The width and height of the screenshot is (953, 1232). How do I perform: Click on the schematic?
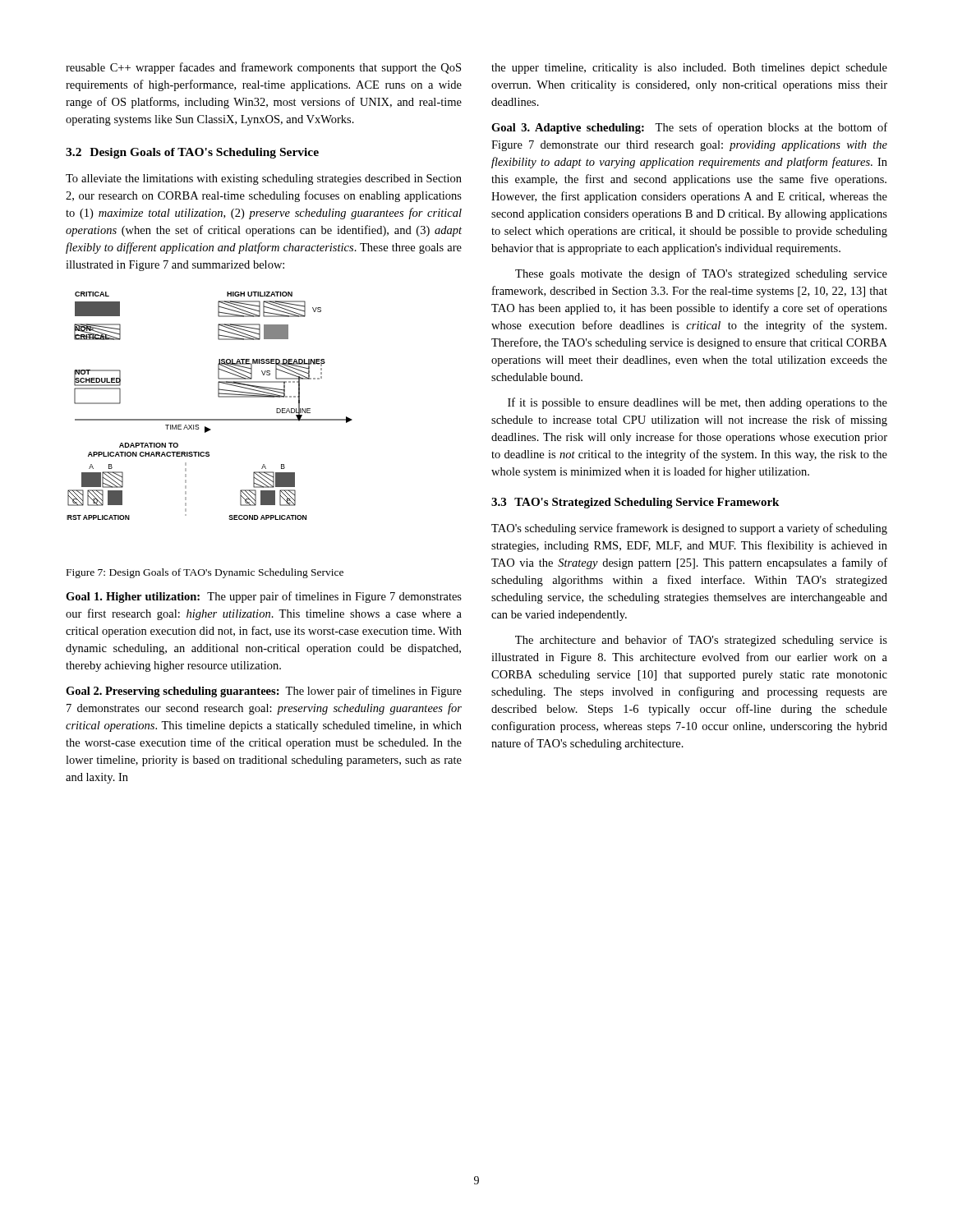[264, 421]
